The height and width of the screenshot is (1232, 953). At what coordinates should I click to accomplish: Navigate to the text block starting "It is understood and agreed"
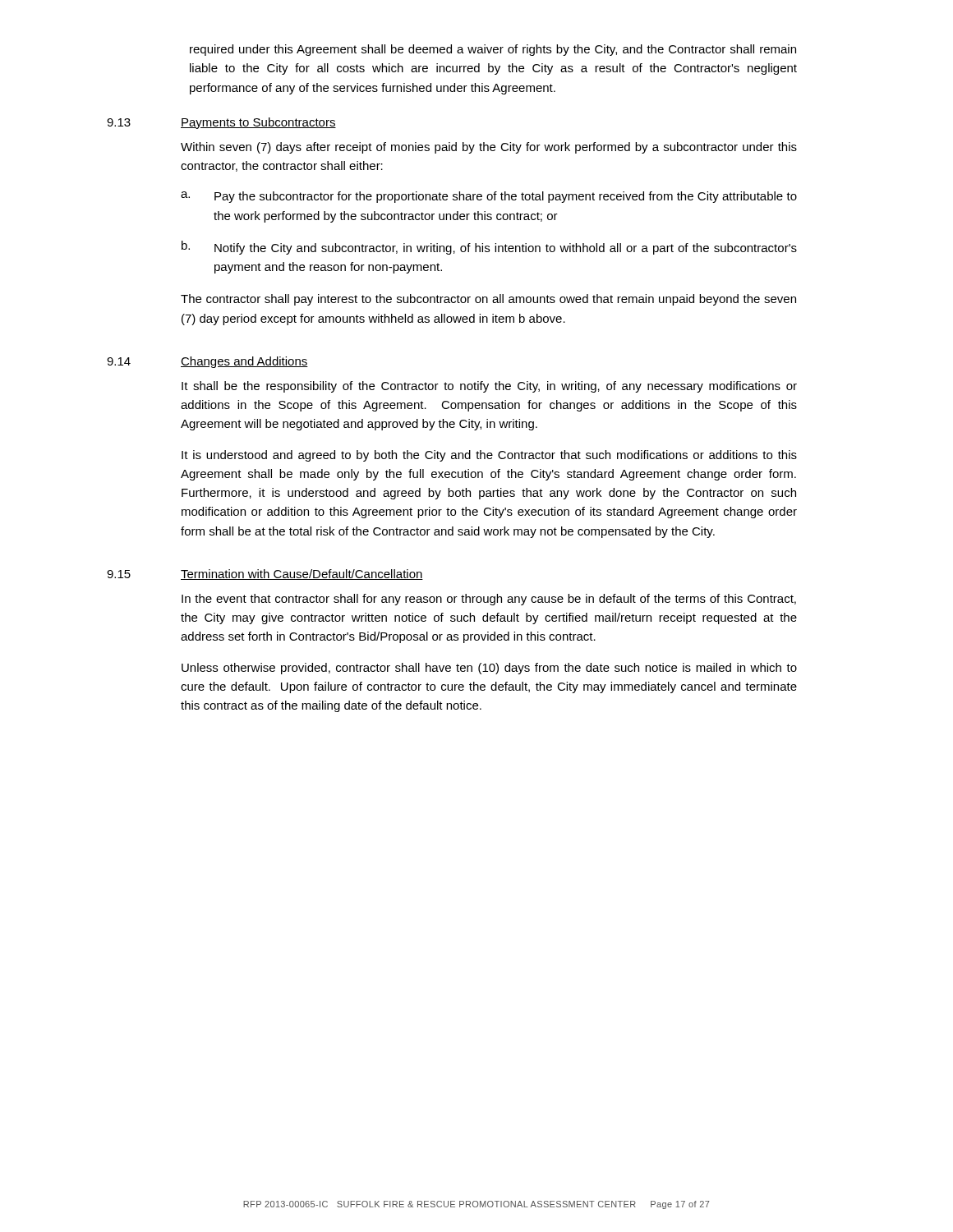[489, 492]
